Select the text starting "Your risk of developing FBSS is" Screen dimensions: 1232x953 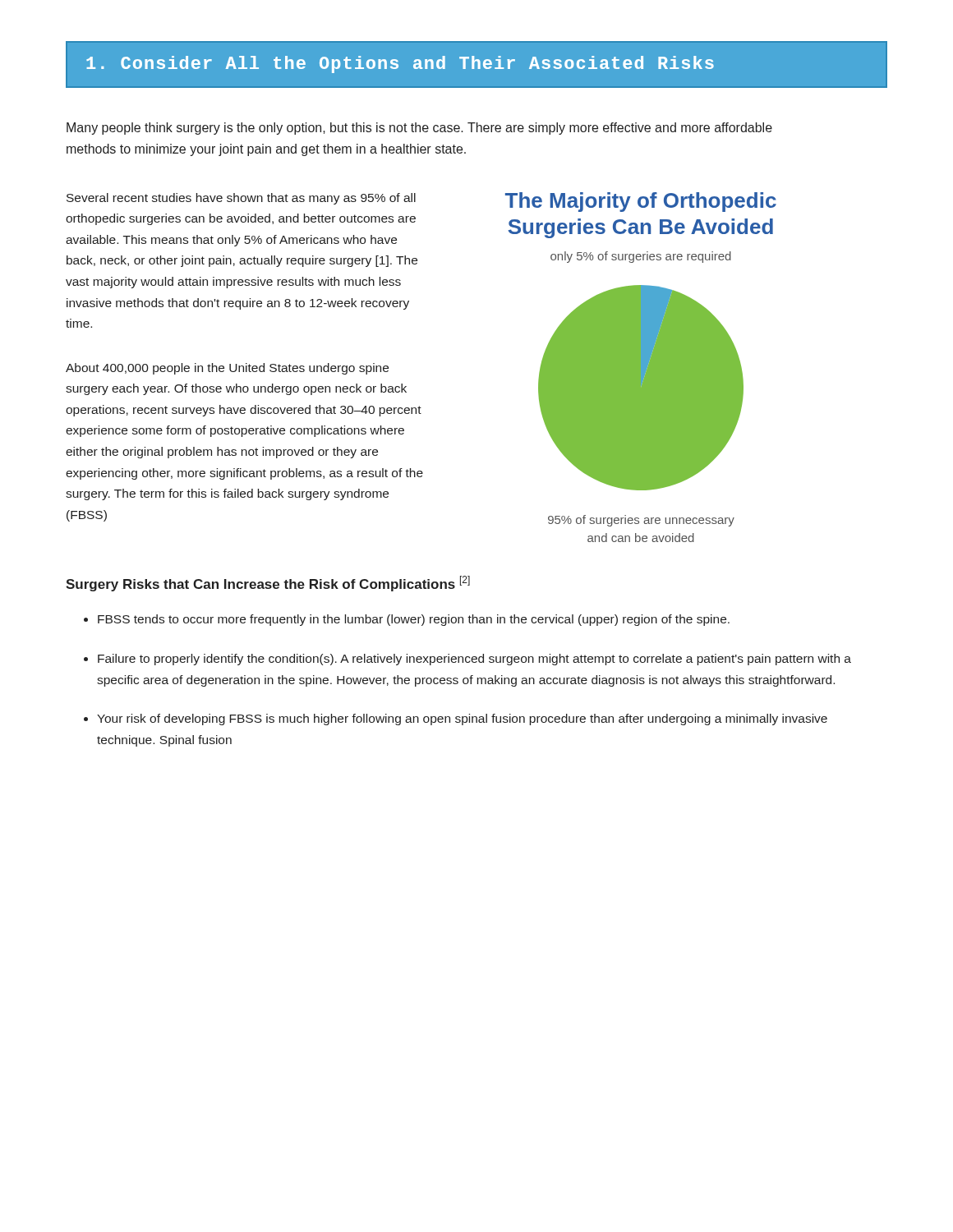pyautogui.click(x=462, y=729)
